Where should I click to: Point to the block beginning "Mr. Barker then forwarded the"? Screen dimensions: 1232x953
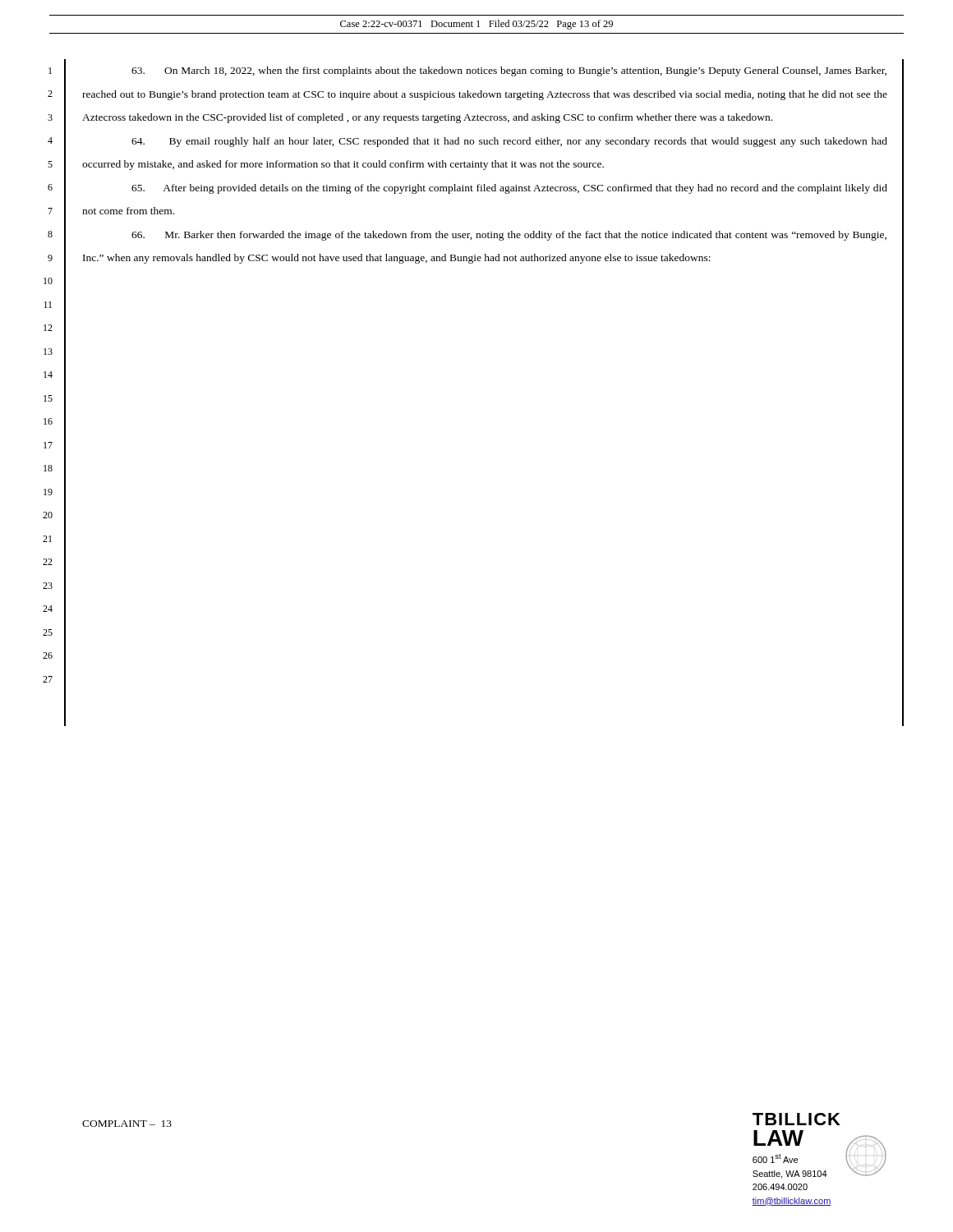[x=485, y=246]
